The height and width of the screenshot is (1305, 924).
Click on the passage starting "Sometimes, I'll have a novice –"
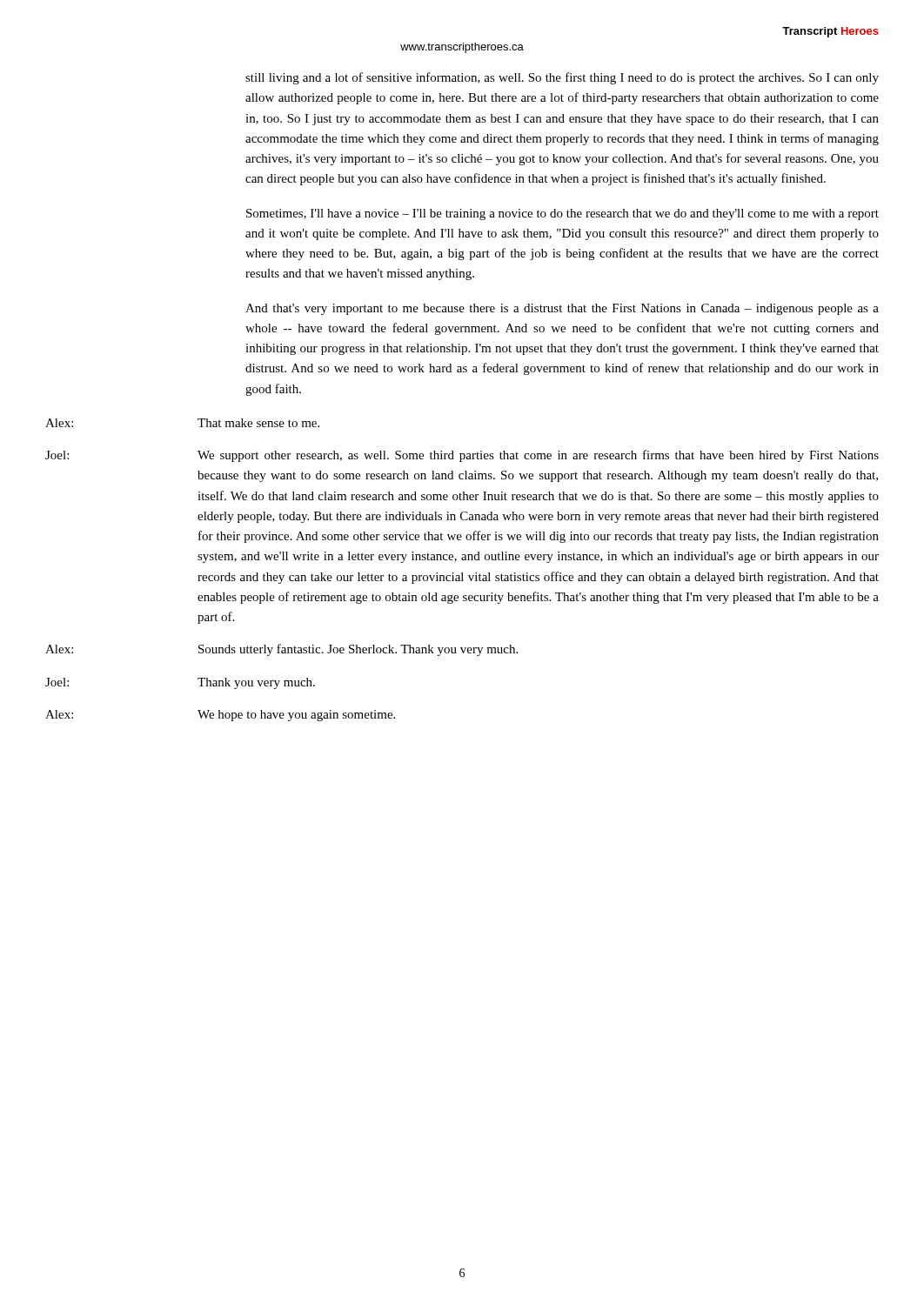tap(562, 243)
